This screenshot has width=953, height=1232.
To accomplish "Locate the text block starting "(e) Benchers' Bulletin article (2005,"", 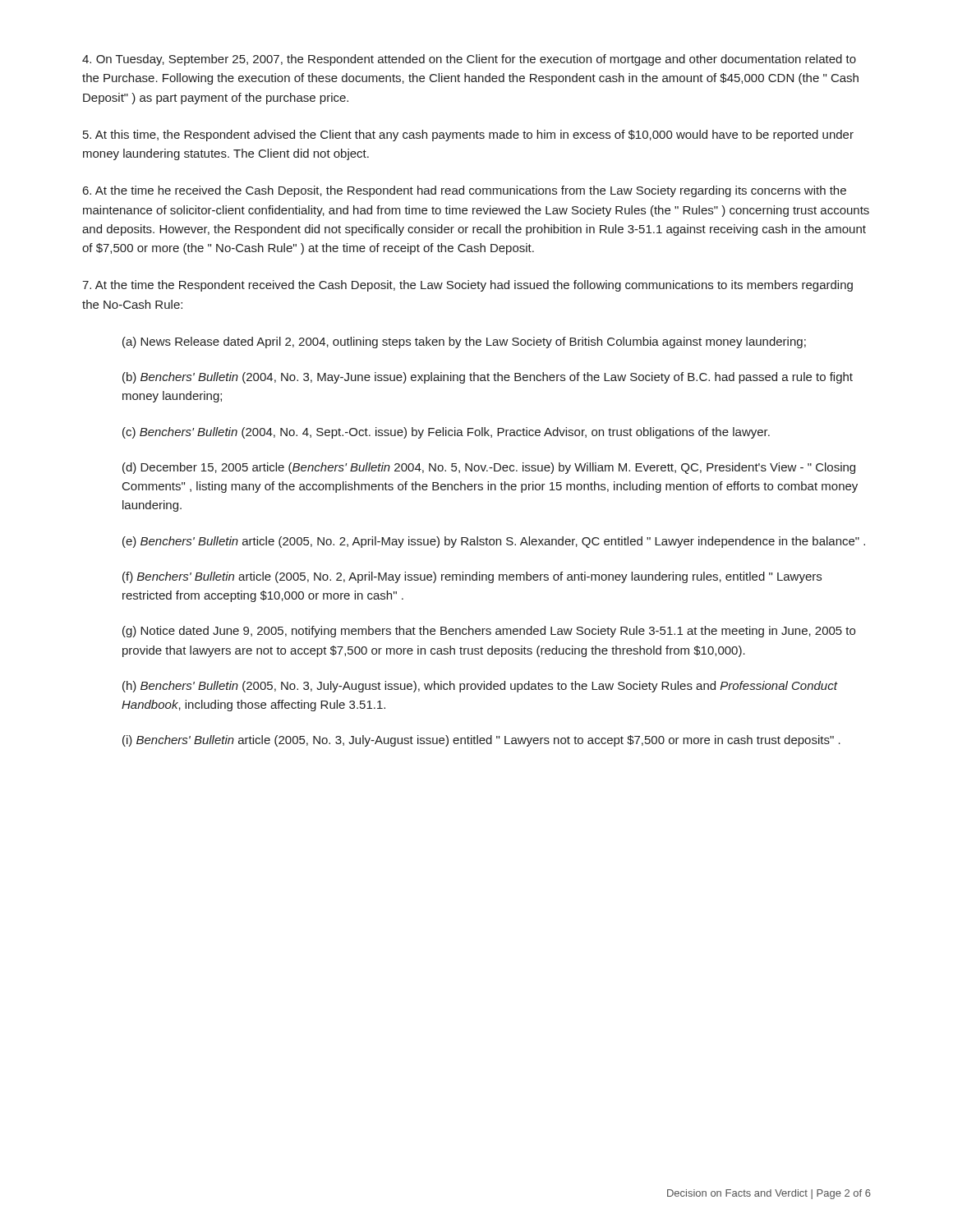I will click(494, 540).
